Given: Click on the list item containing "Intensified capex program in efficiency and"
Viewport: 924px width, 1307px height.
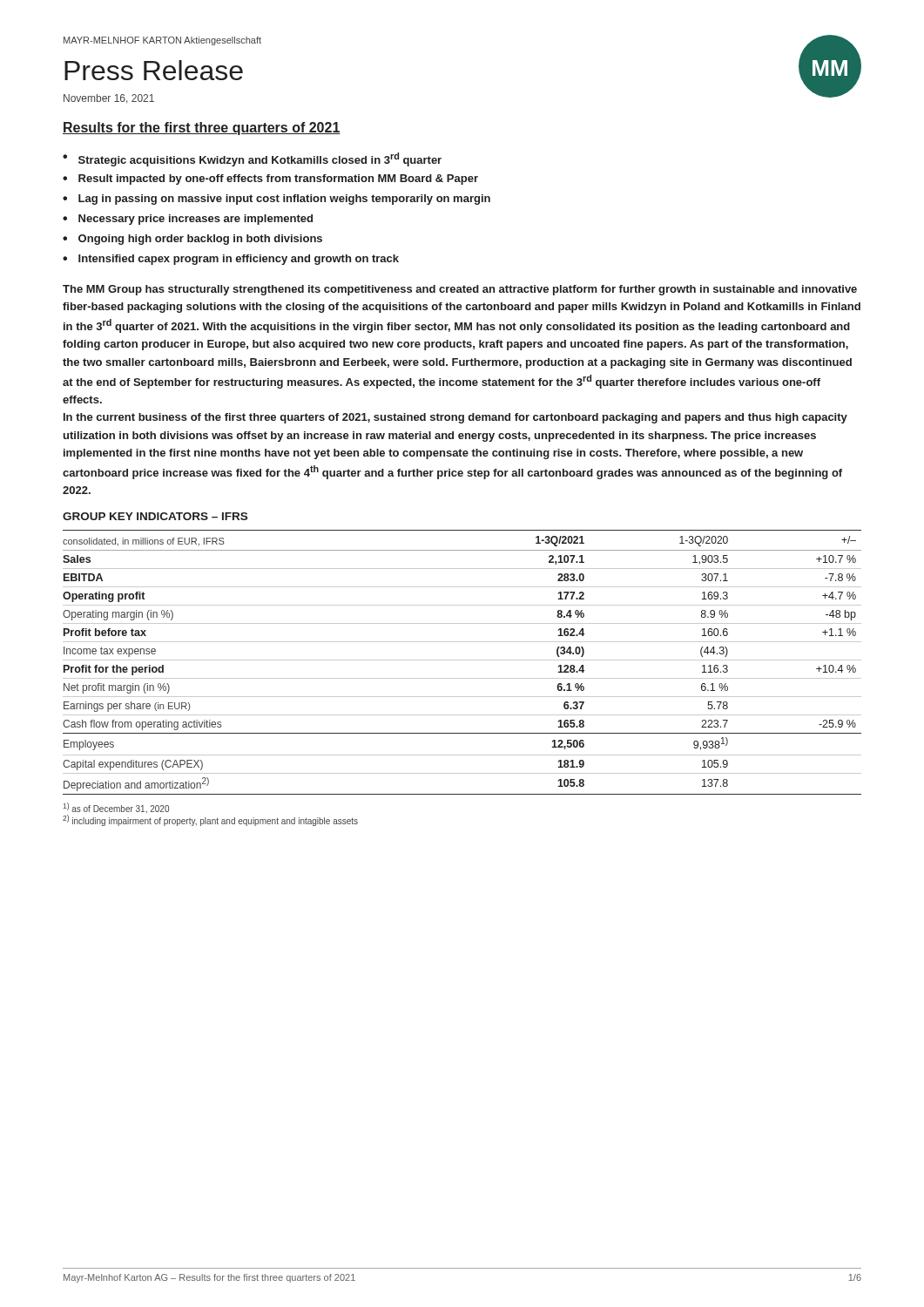Looking at the screenshot, I should pos(238,258).
